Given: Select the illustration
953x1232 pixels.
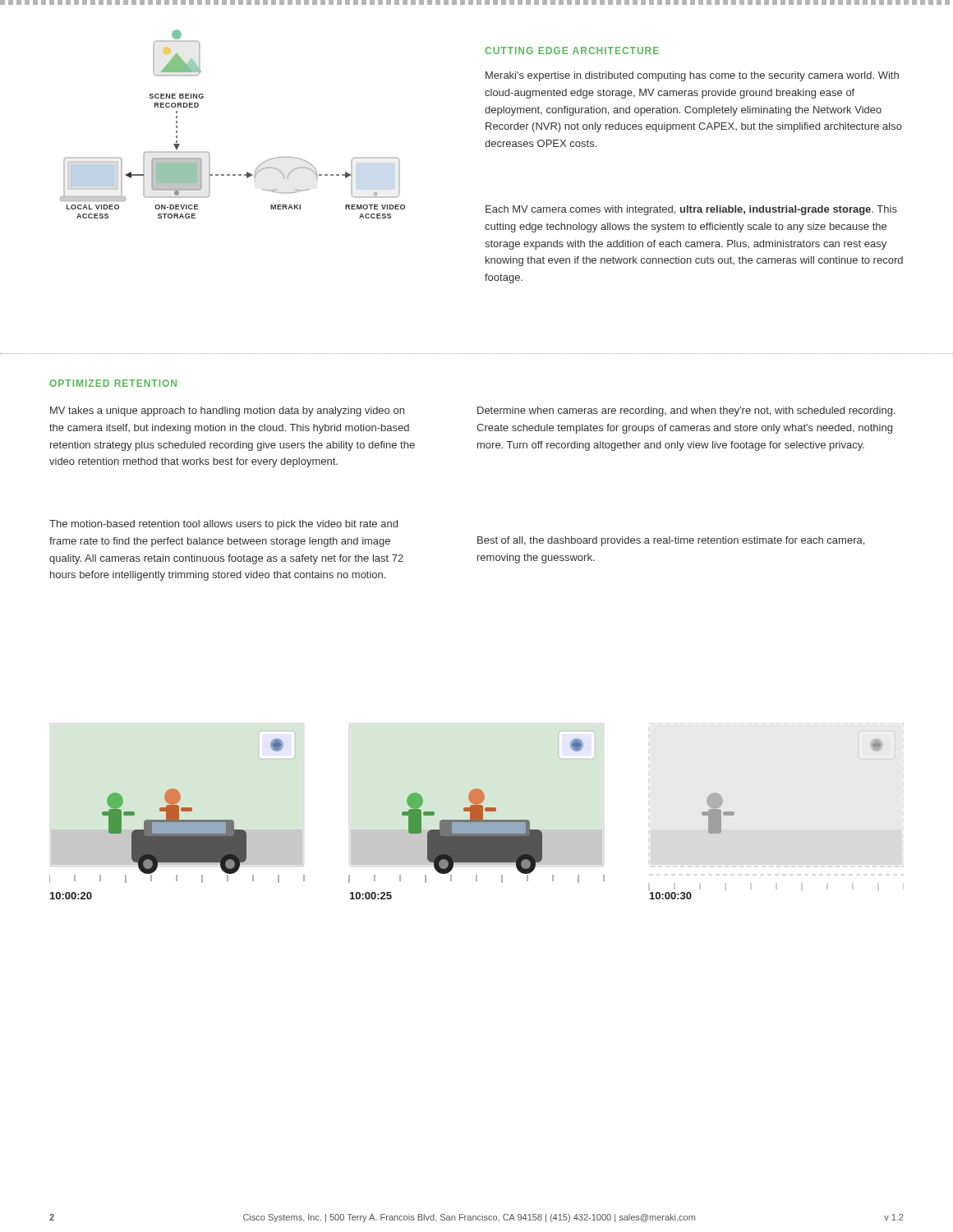Looking at the screenshot, I should click(x=476, y=817).
